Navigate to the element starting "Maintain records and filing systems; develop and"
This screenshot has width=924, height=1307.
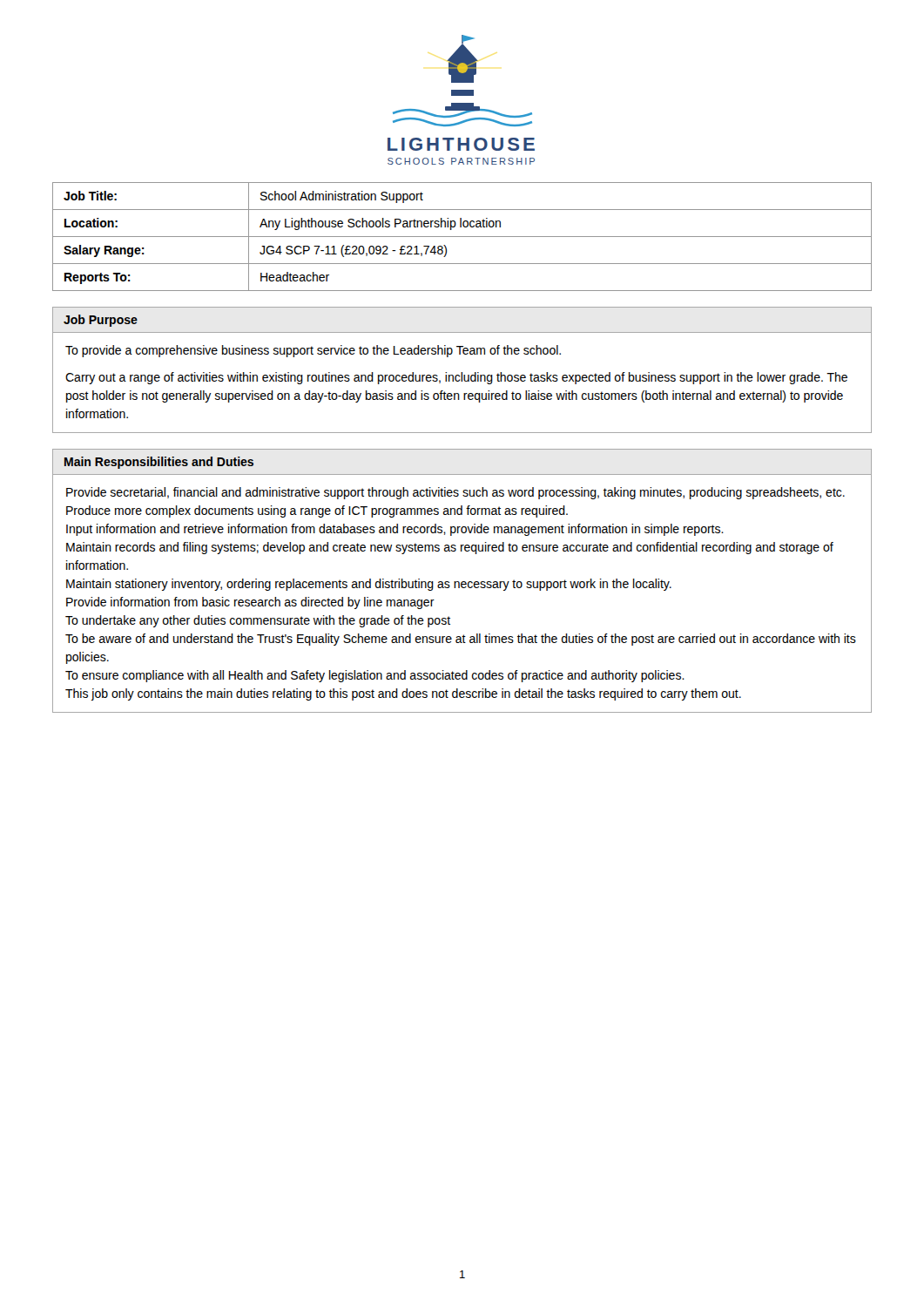click(x=462, y=557)
